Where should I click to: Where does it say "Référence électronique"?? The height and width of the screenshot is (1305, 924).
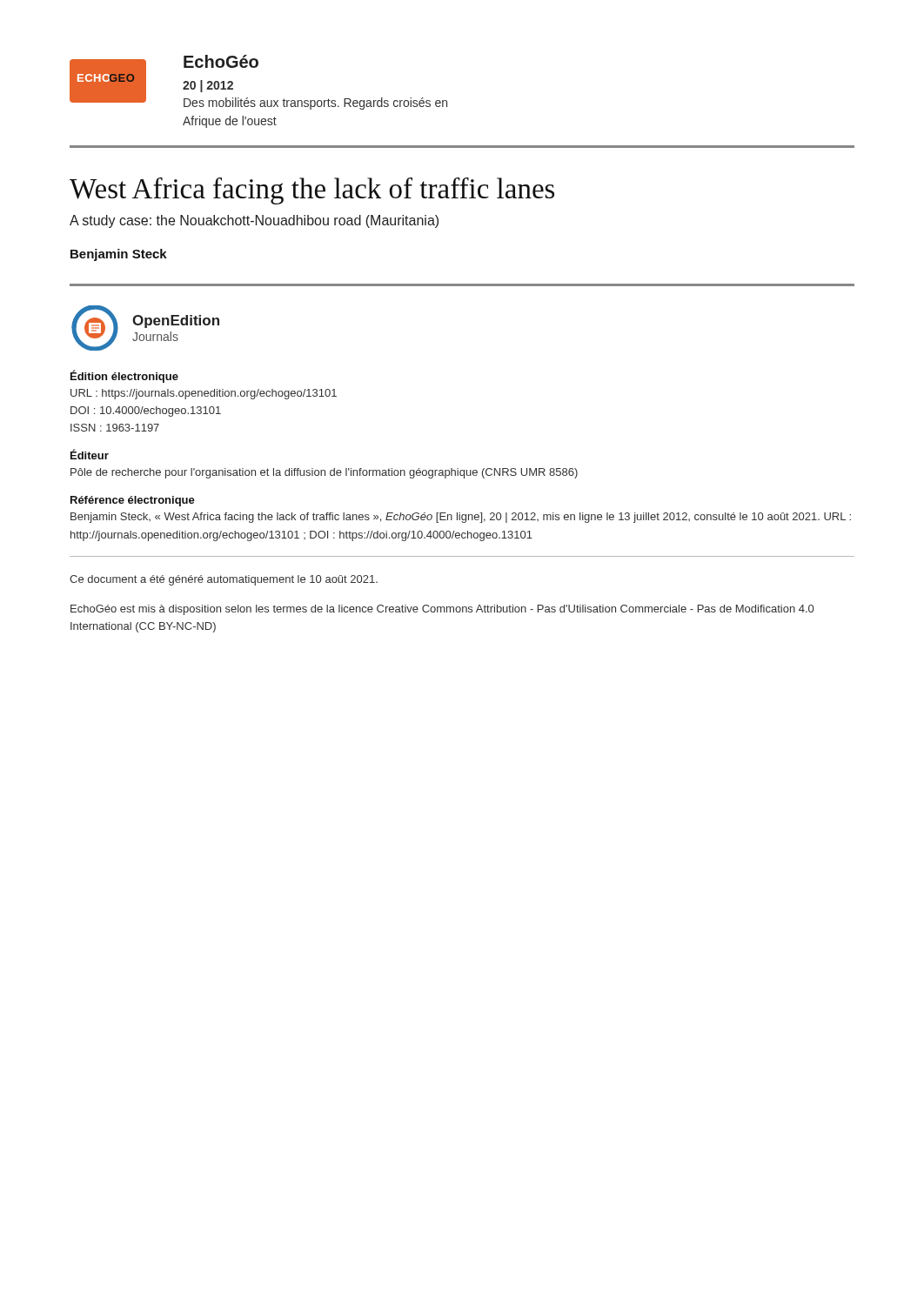(132, 500)
